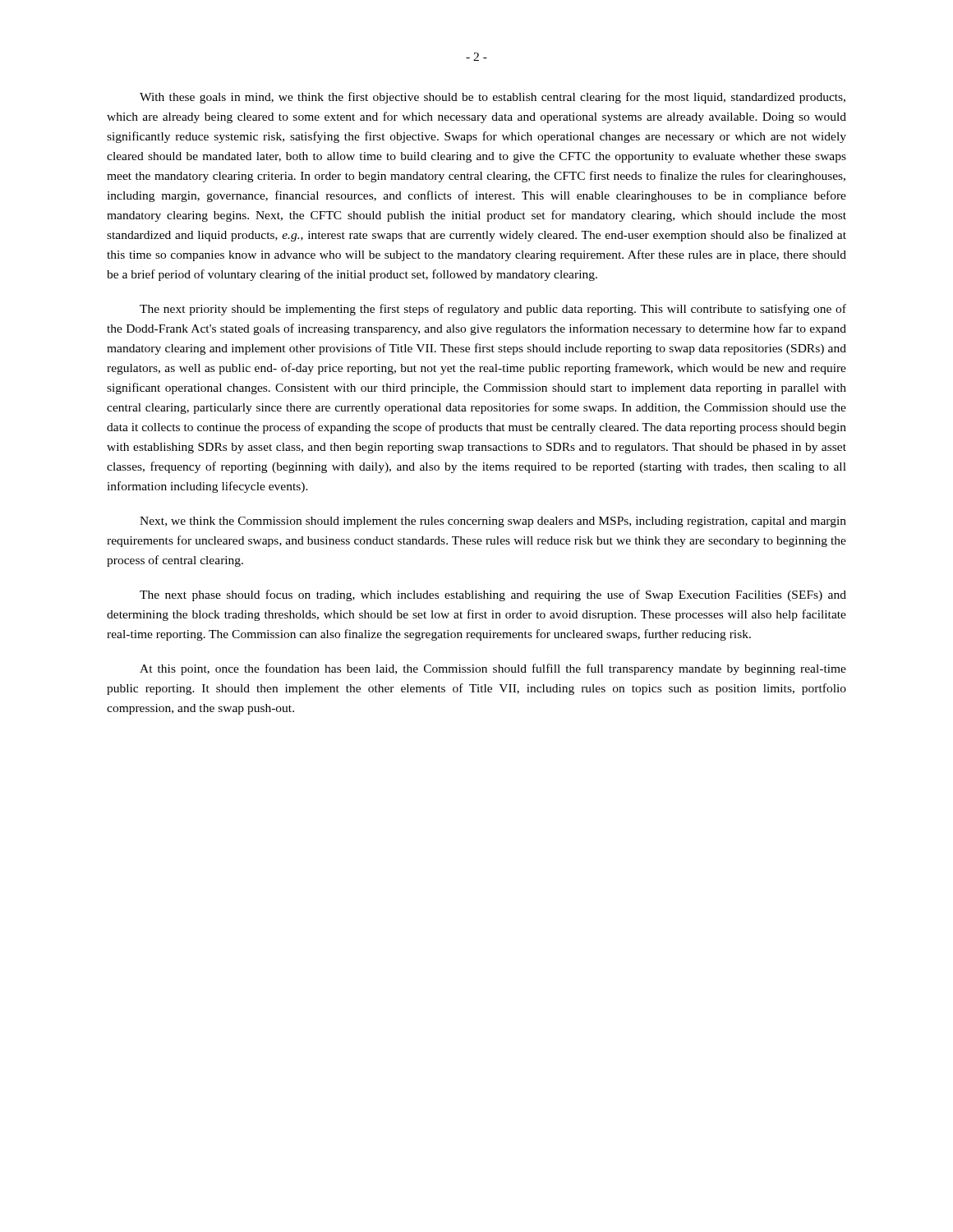Select the text block that says "Next, we think the"
The image size is (953, 1232).
coord(476,540)
